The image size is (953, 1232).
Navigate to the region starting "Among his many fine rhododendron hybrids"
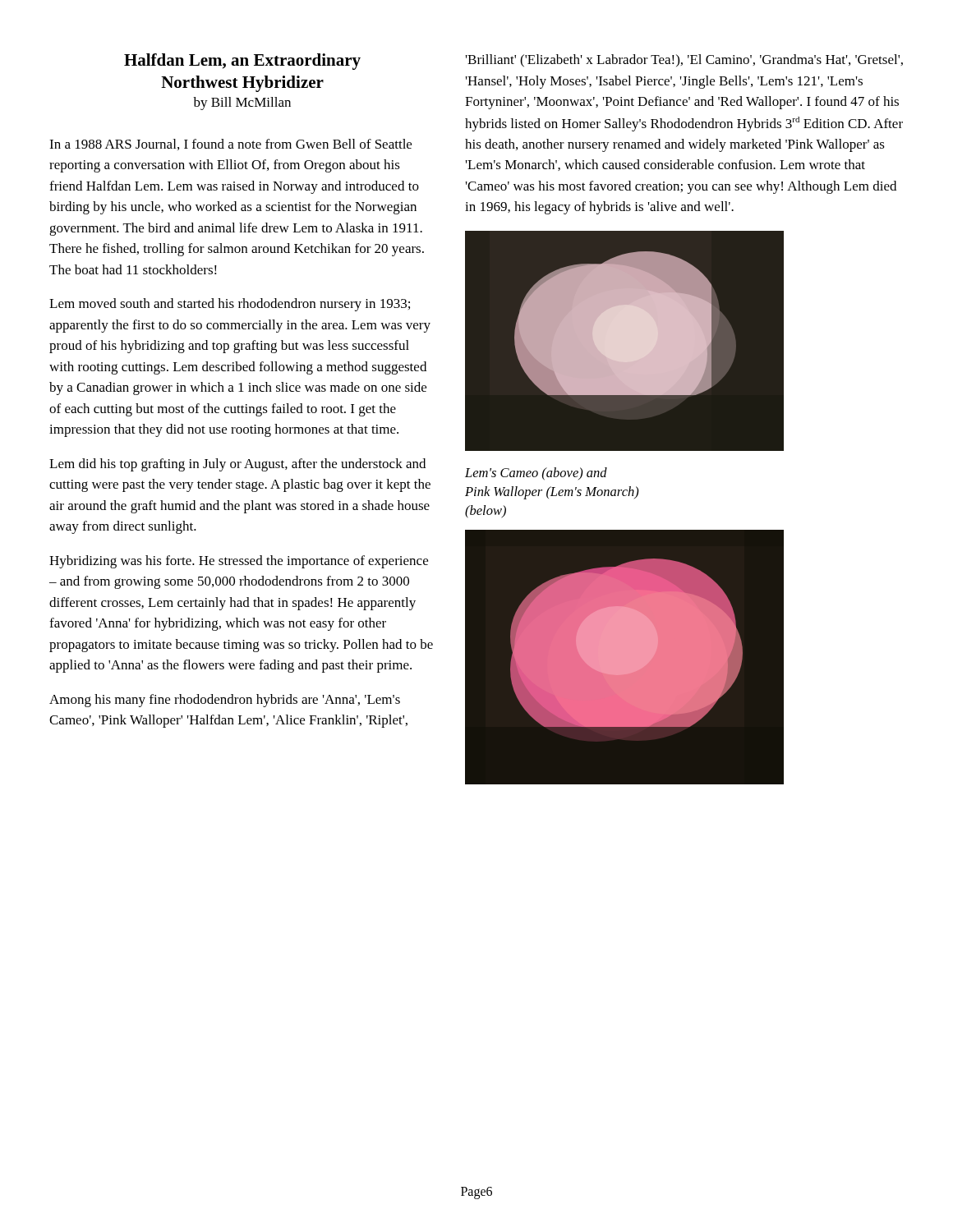[x=242, y=710]
